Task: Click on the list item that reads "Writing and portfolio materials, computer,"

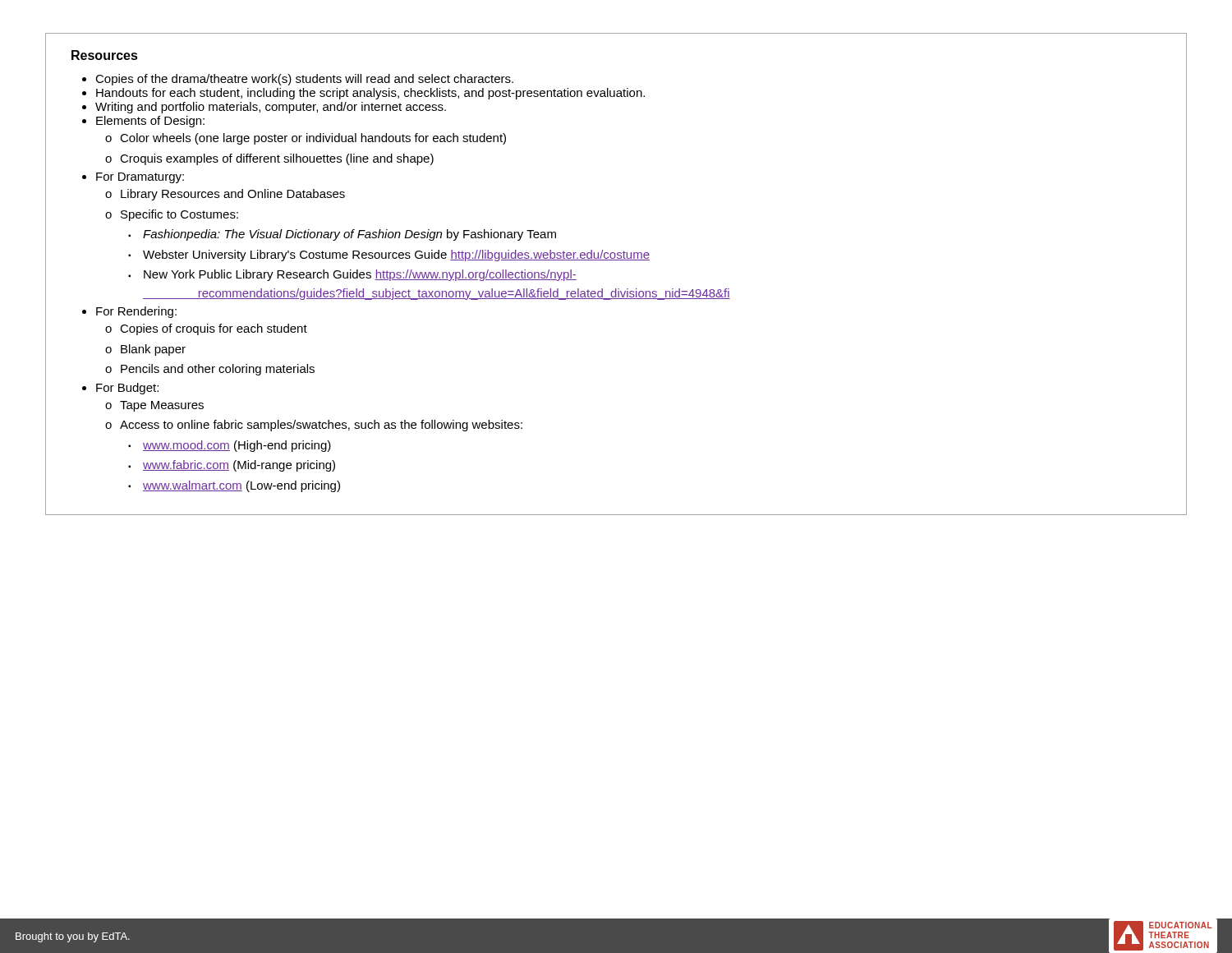Action: (x=628, y=106)
